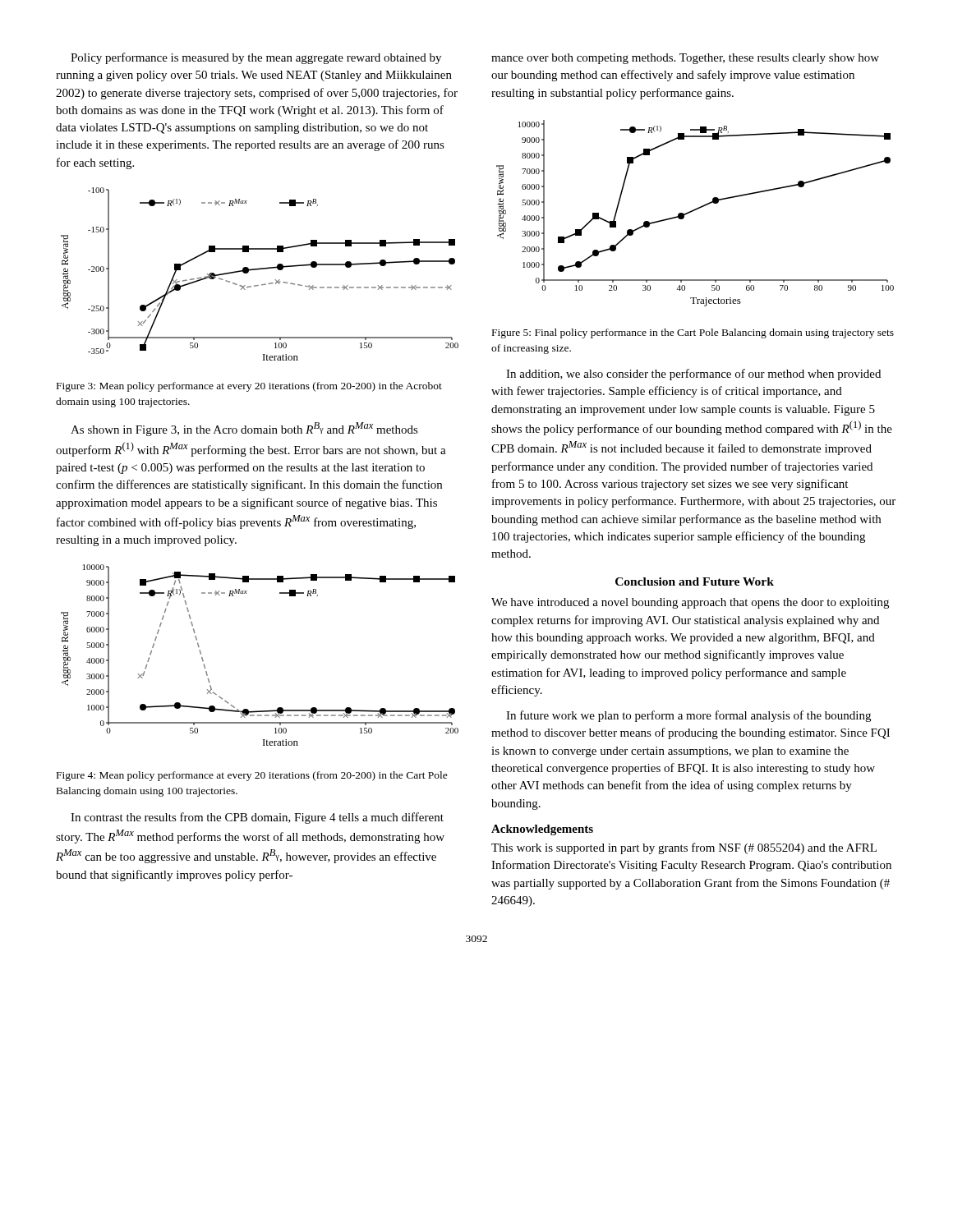This screenshot has width=953, height=1232.
Task: Locate the text block containing "Policy performance is measured"
Action: point(259,111)
